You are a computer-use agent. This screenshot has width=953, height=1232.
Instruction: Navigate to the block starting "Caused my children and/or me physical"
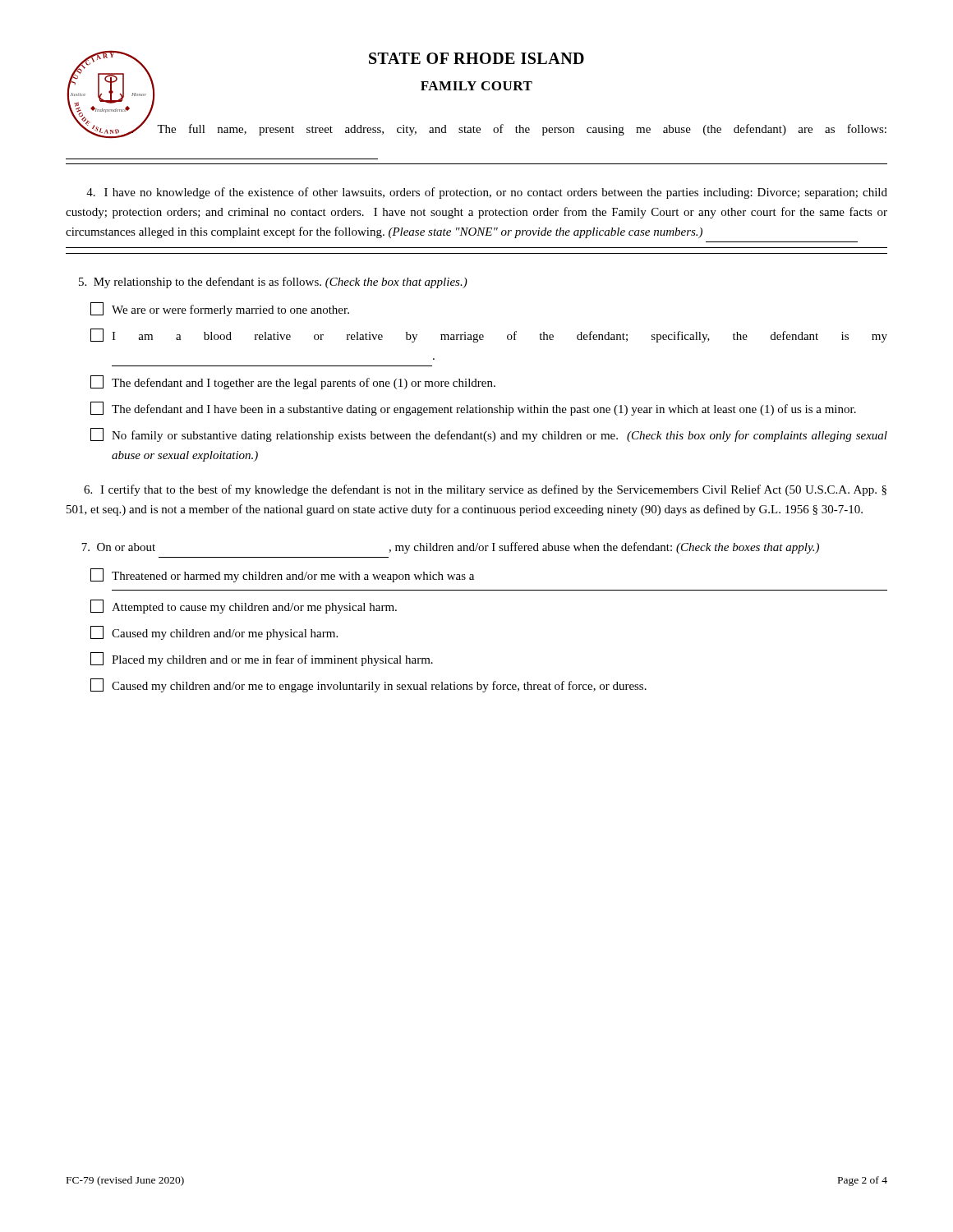point(214,633)
